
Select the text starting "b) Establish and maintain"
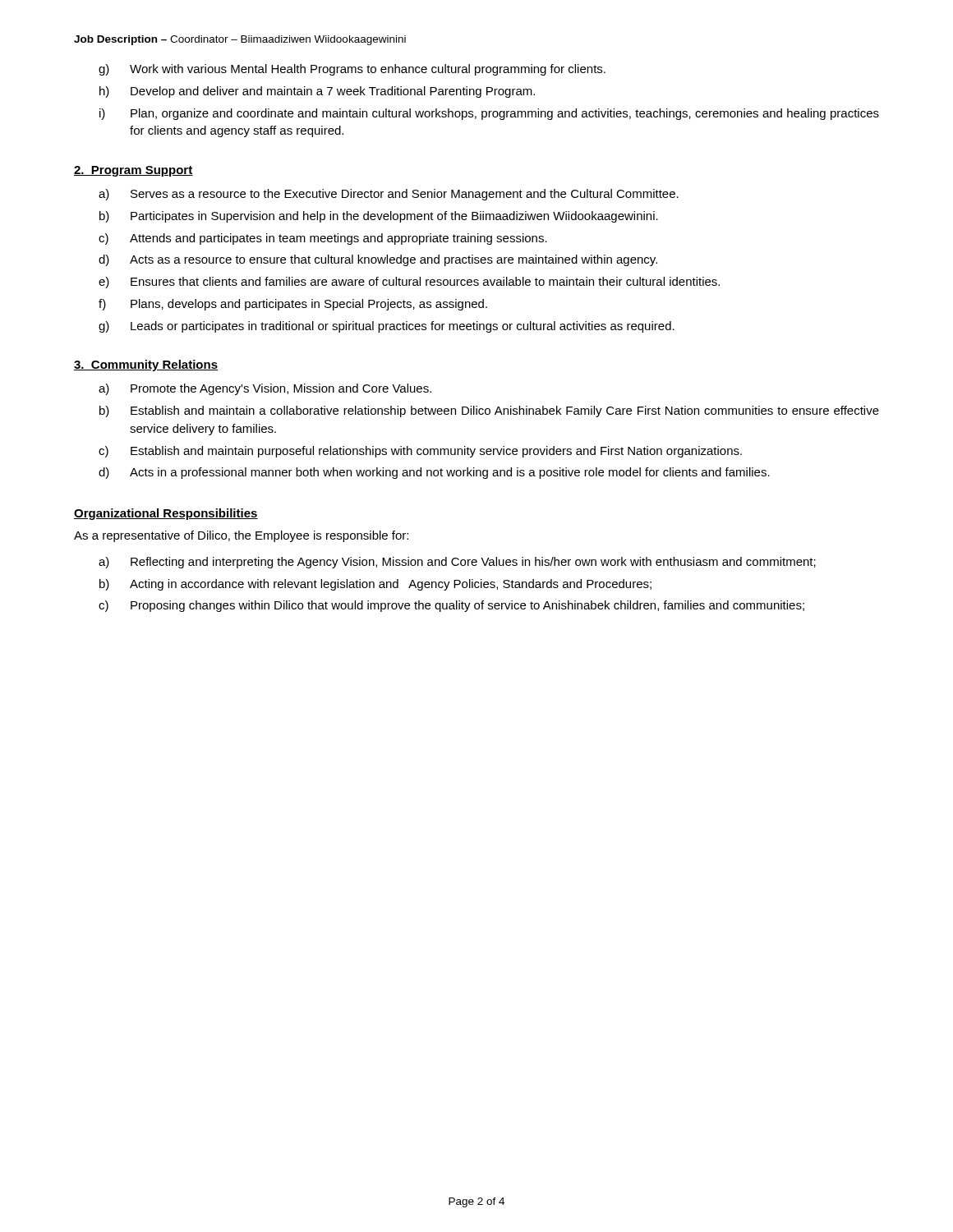476,419
